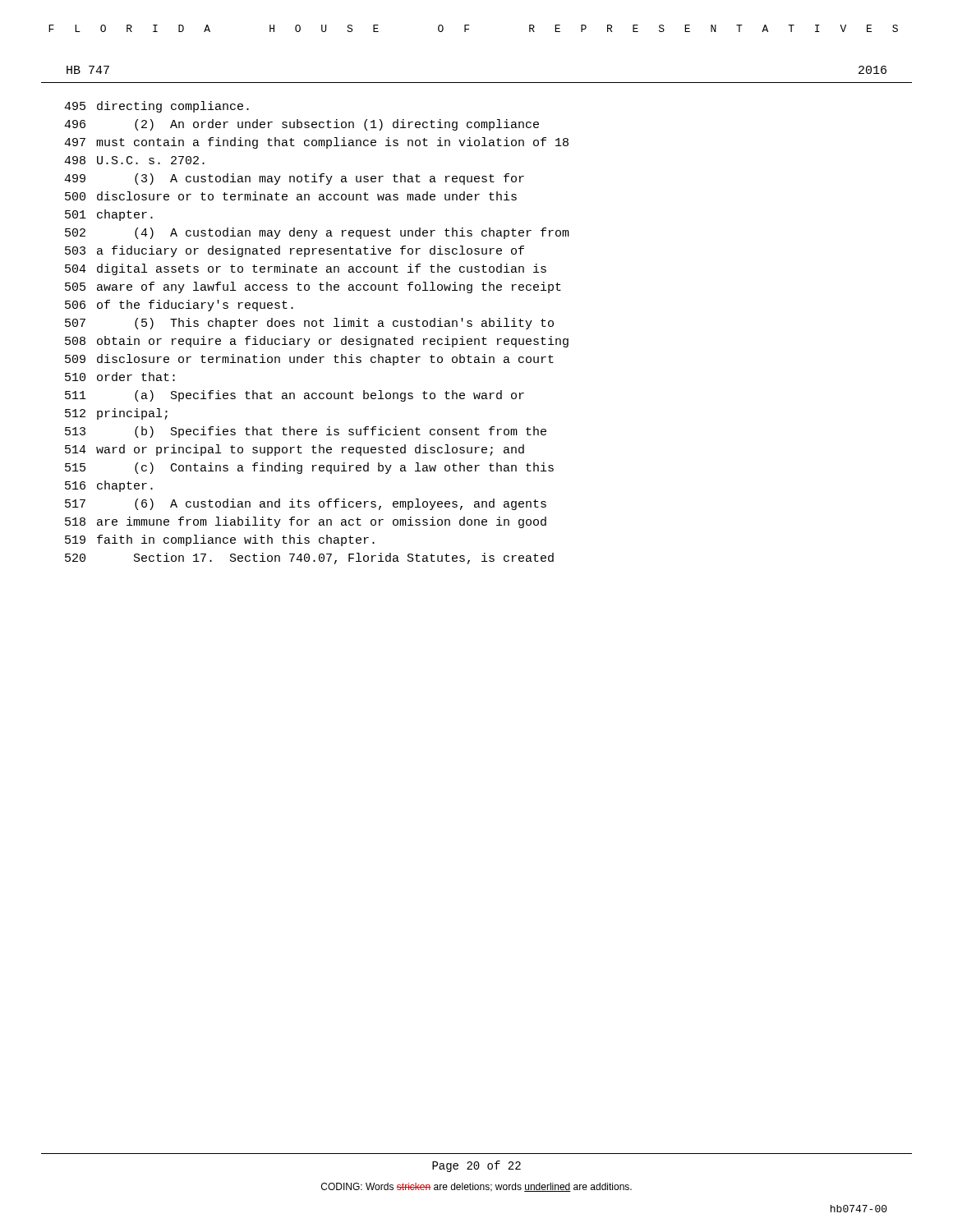The height and width of the screenshot is (1232, 953).
Task: Click where it says "516 chapter."
Action: [109, 486]
